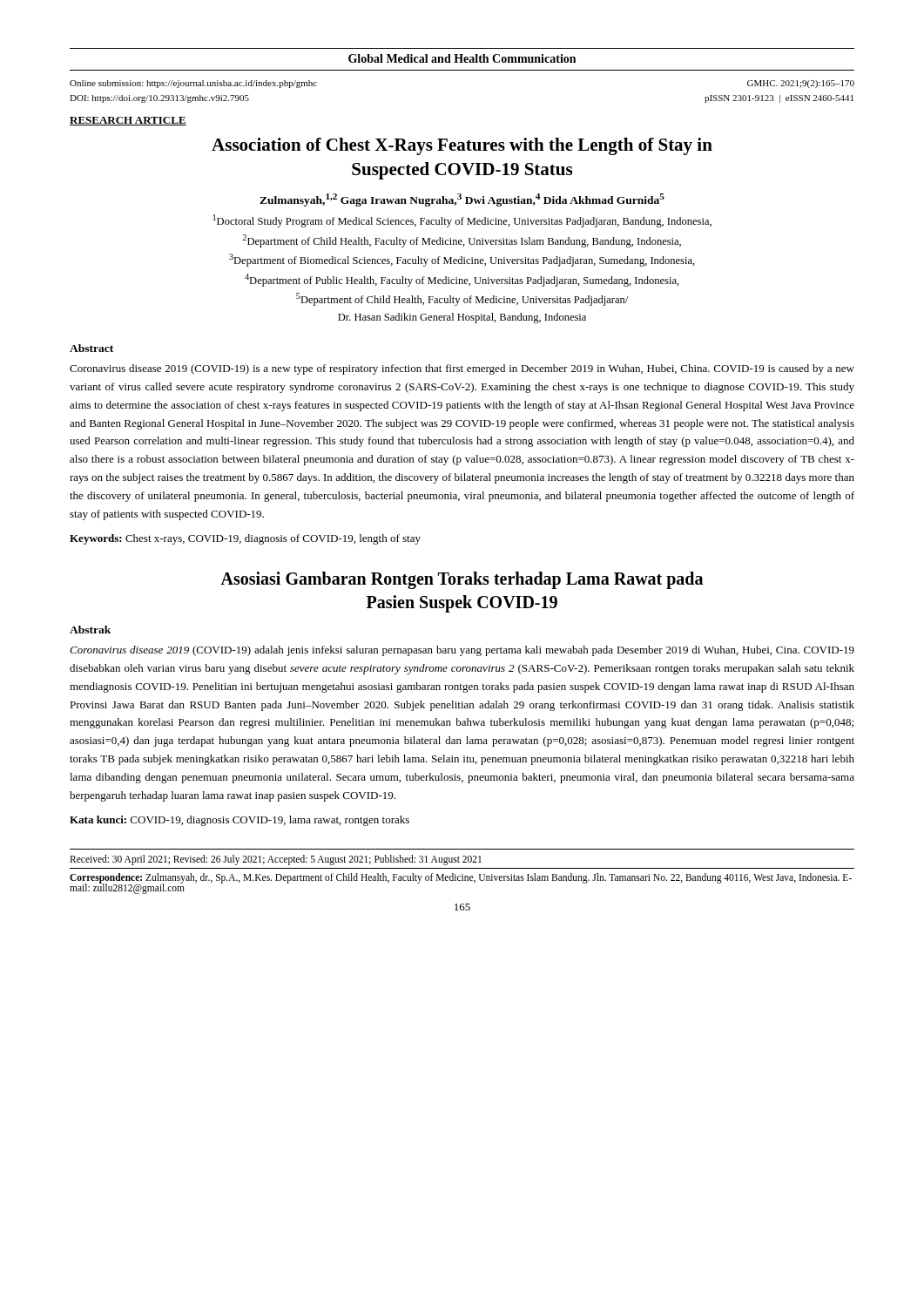Image resolution: width=924 pixels, height=1307 pixels.
Task: Find the text starting "Association of Chest X-Rays Features with the"
Action: pos(462,157)
